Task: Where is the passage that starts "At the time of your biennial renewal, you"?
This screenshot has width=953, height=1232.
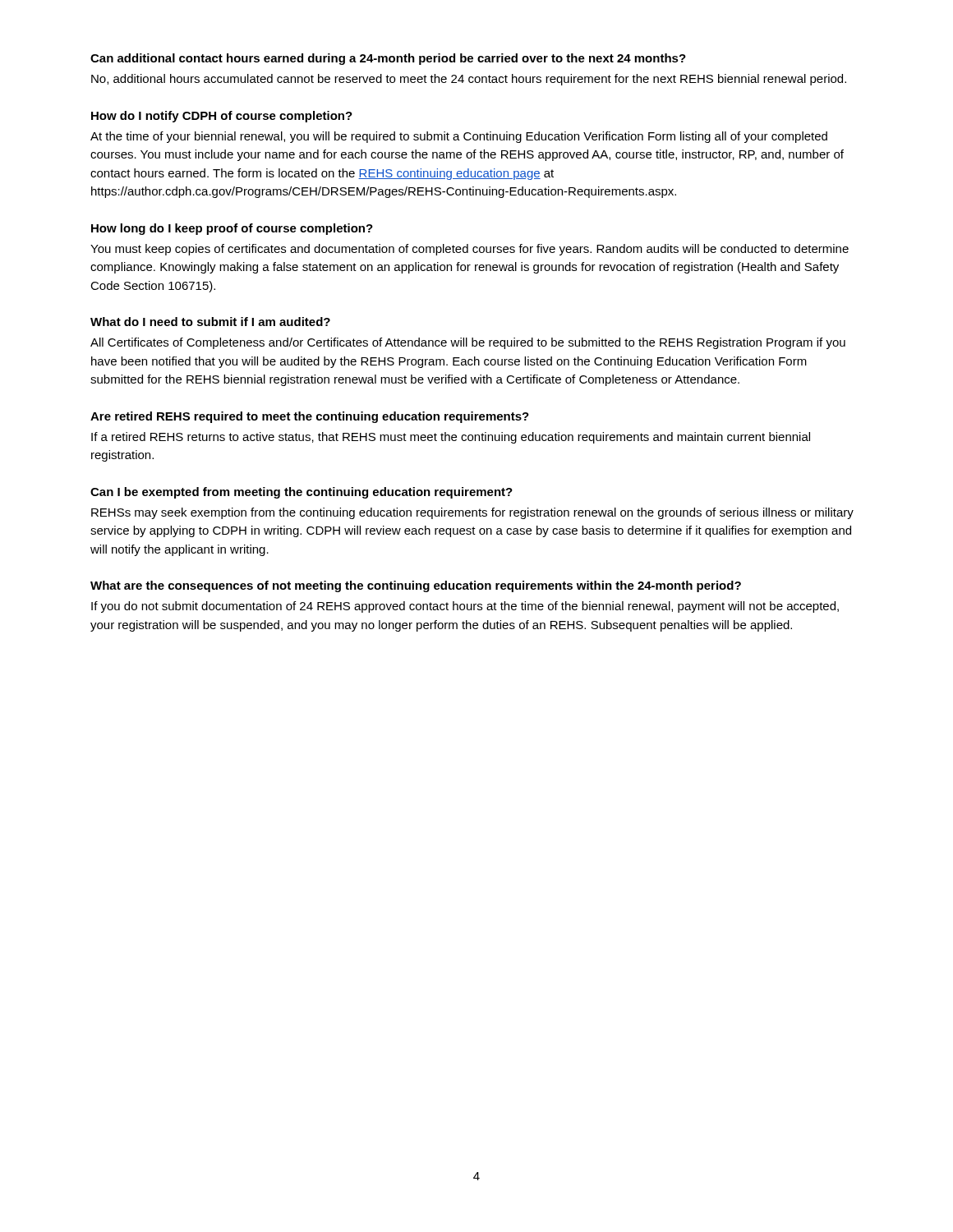Action: click(x=467, y=163)
